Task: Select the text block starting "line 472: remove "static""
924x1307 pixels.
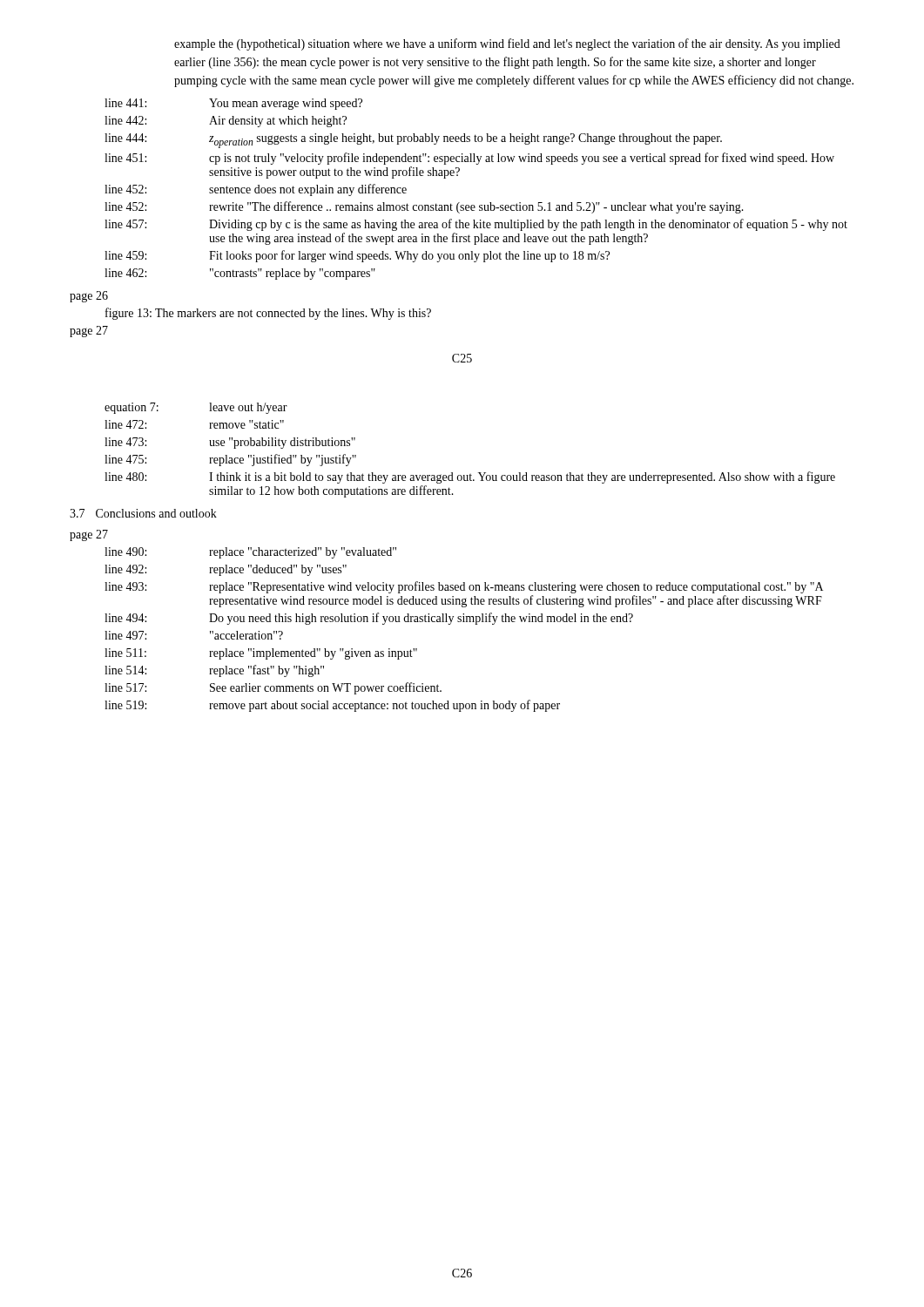Action: (x=120, y=423)
